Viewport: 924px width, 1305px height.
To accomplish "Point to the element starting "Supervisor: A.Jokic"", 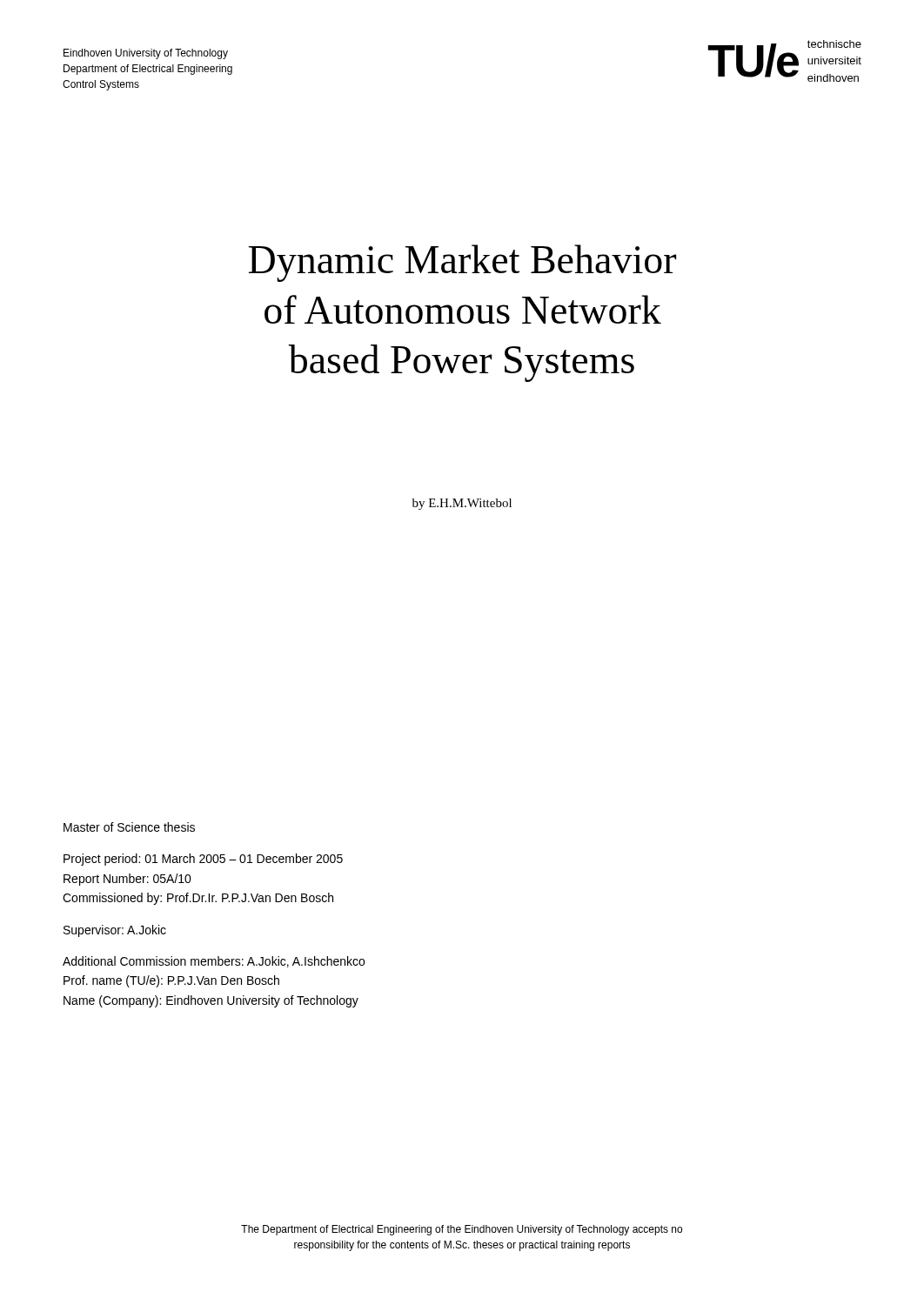I will click(x=115, y=931).
